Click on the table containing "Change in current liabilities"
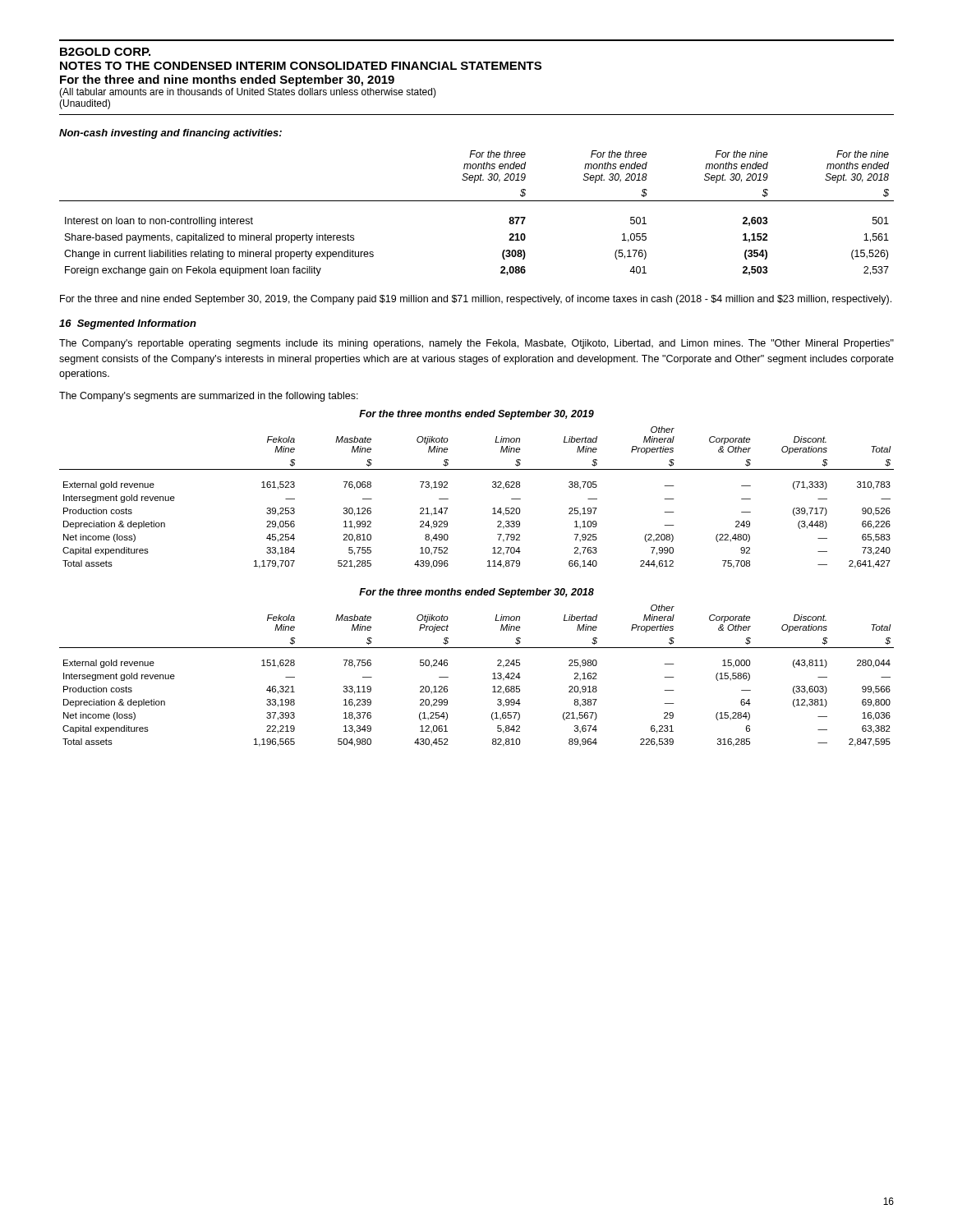 [476, 213]
